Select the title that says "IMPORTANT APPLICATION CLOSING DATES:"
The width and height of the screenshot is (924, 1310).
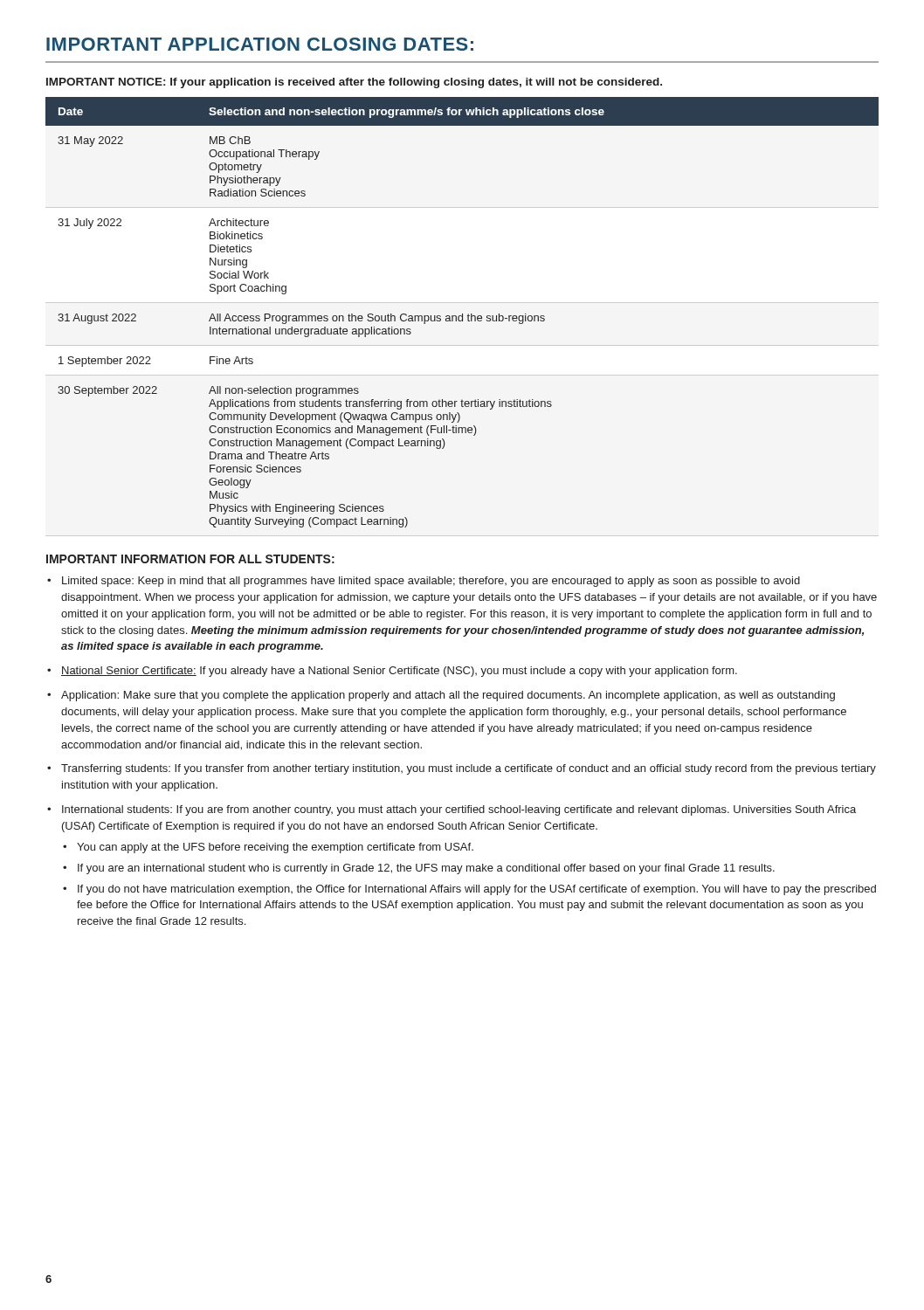pos(261,44)
